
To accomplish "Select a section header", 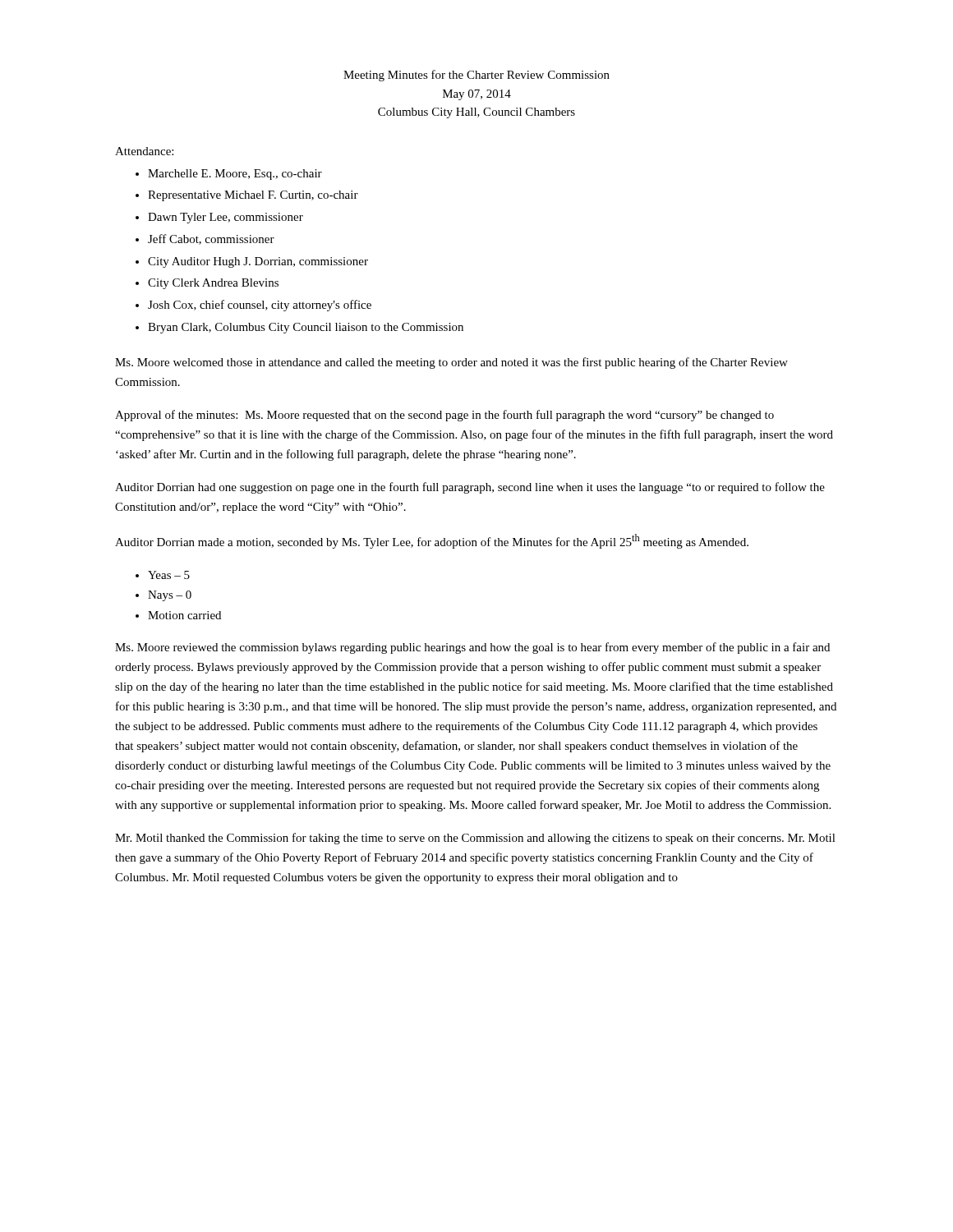I will [145, 151].
